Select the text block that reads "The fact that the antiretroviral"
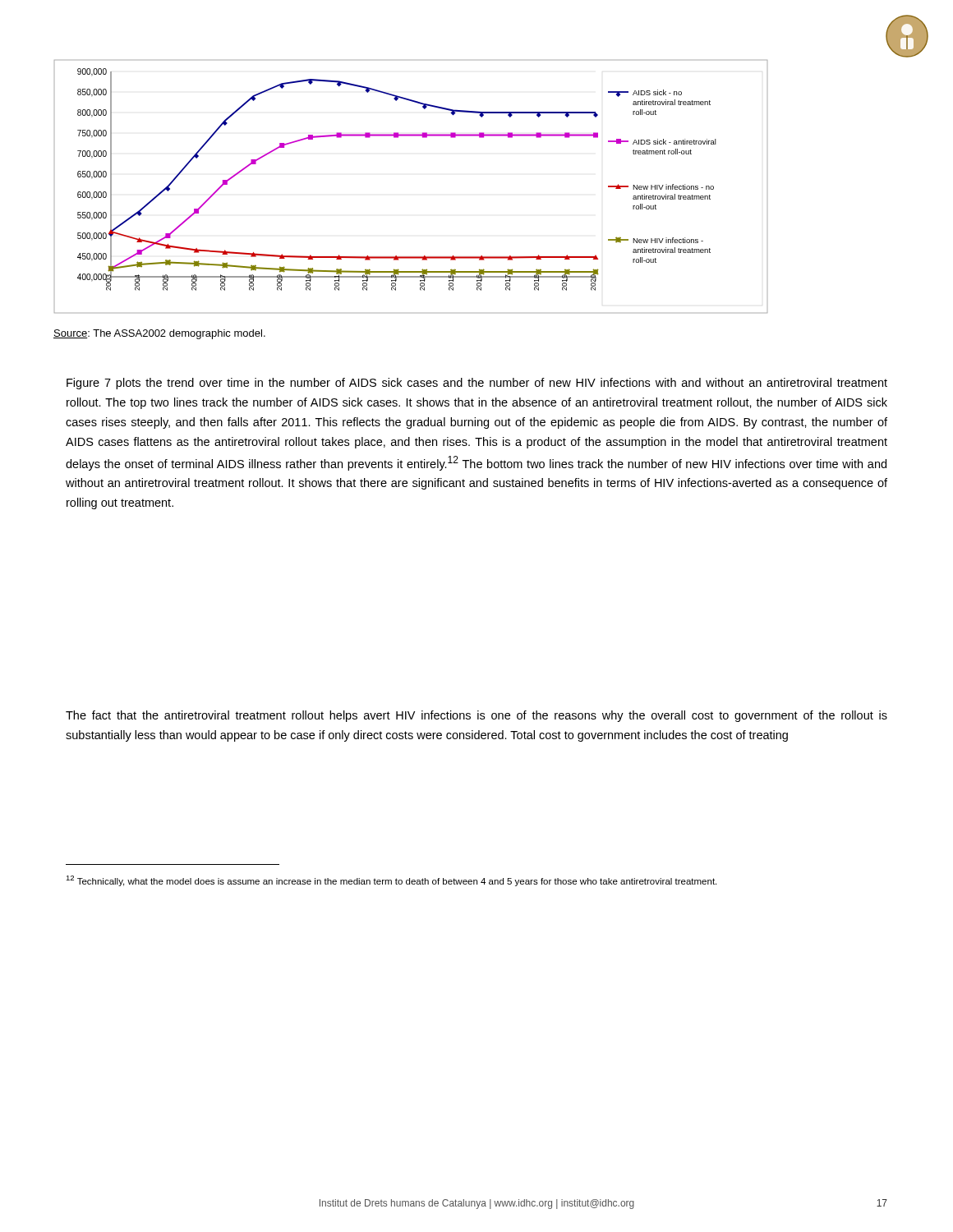953x1232 pixels. [476, 725]
